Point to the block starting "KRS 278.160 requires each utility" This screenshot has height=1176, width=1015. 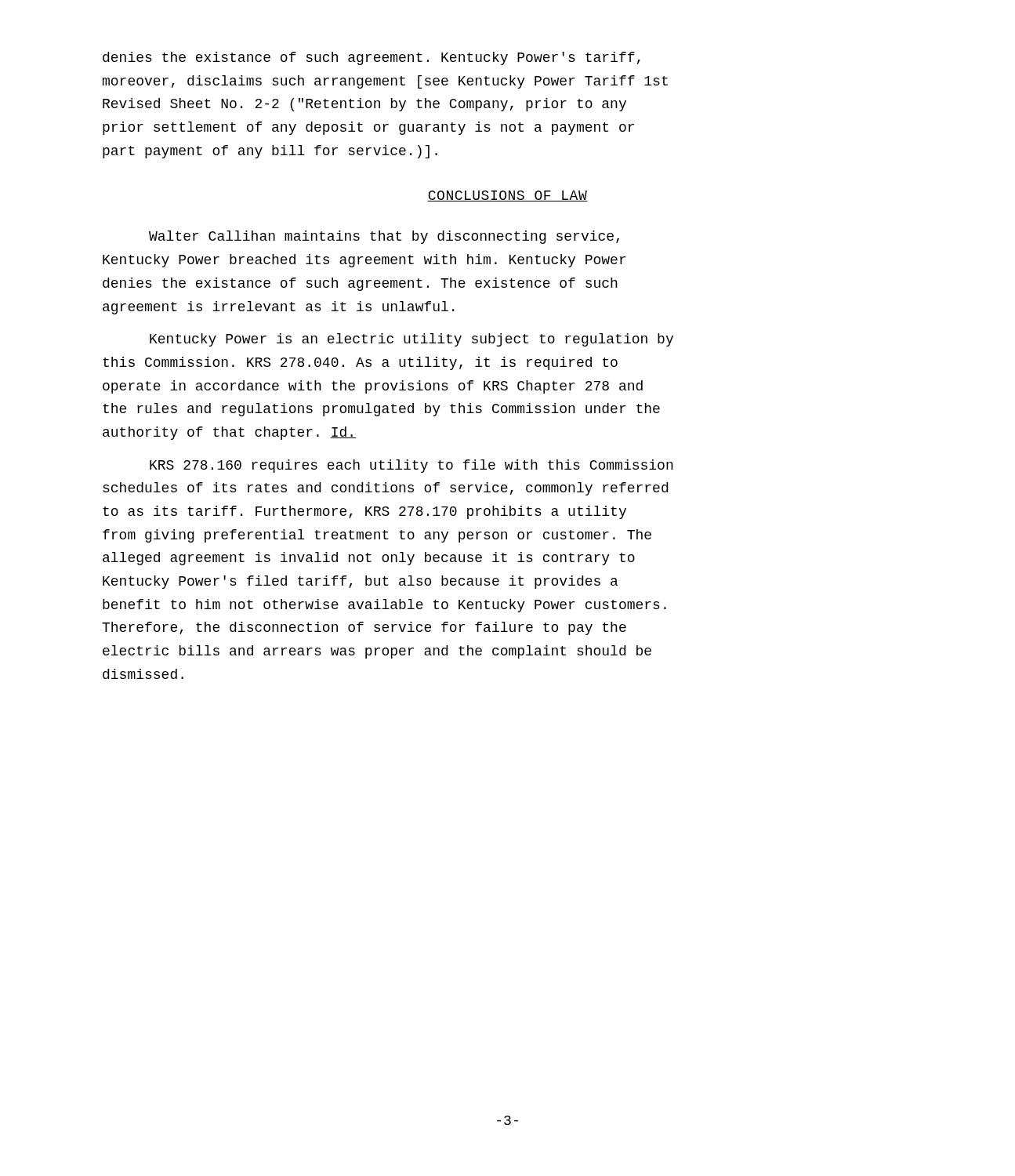388,570
